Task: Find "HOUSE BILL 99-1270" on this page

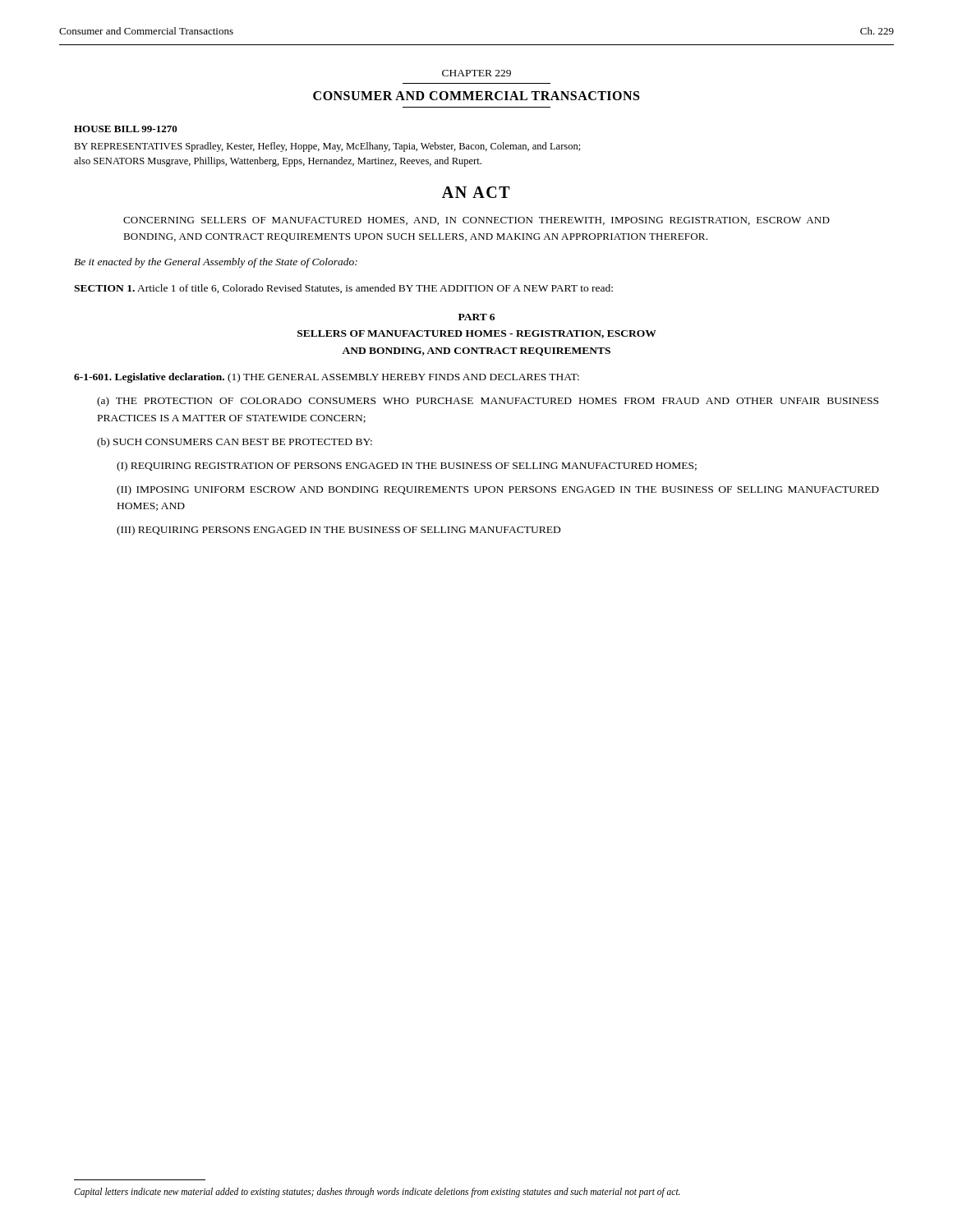Action: [x=126, y=128]
